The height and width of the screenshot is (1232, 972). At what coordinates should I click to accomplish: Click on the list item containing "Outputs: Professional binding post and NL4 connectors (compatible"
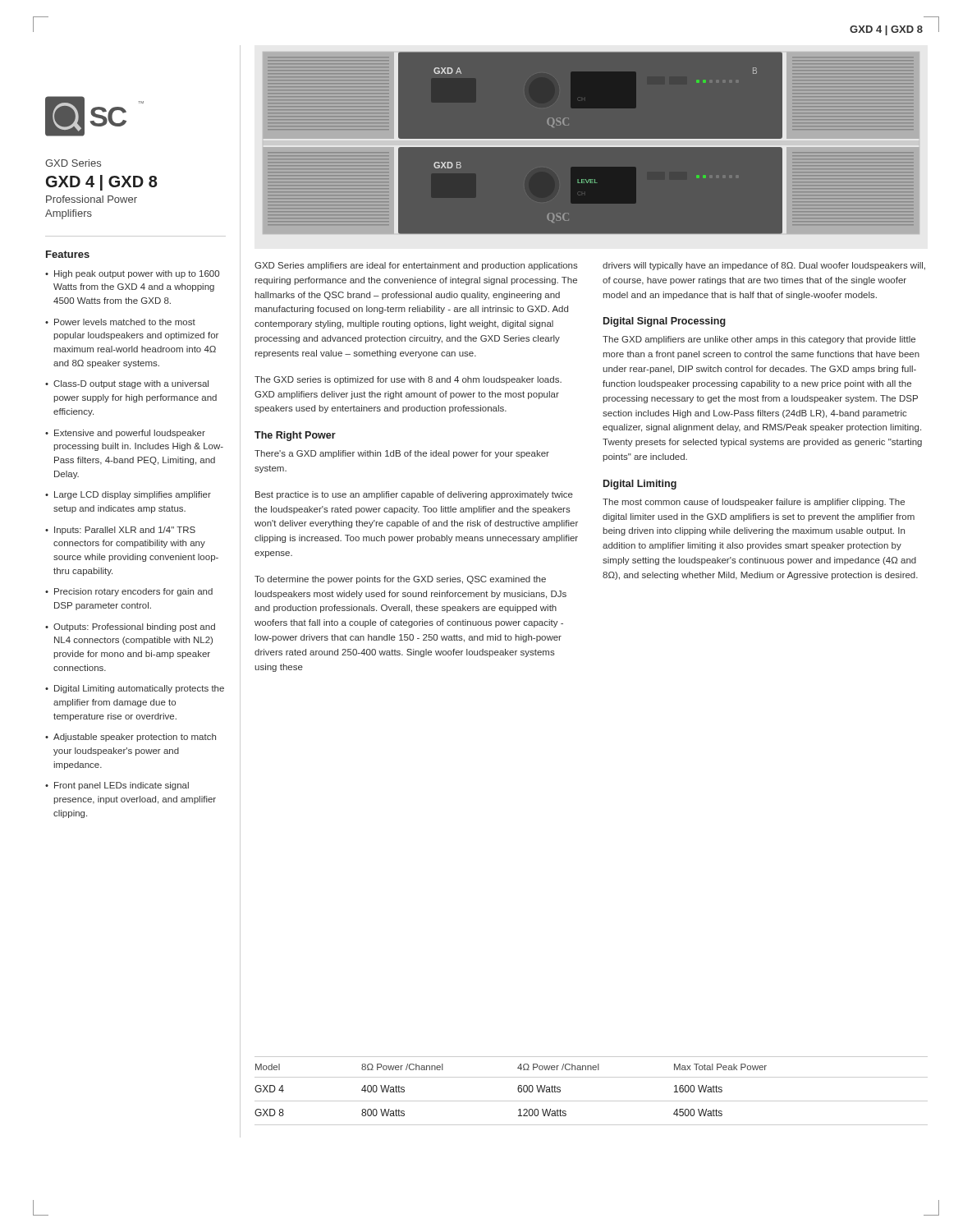[134, 647]
